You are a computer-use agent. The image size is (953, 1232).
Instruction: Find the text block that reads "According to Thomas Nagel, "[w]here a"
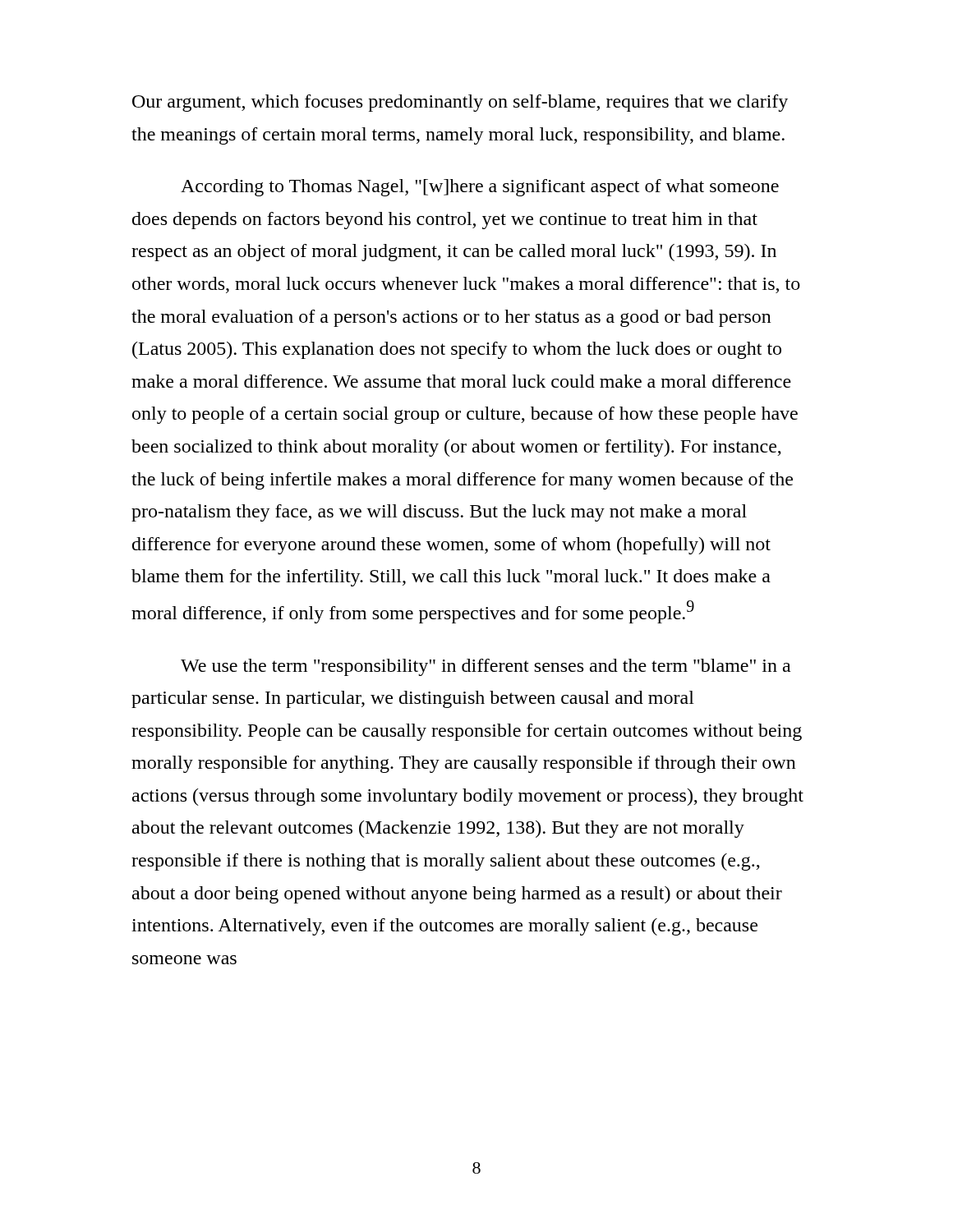click(468, 400)
